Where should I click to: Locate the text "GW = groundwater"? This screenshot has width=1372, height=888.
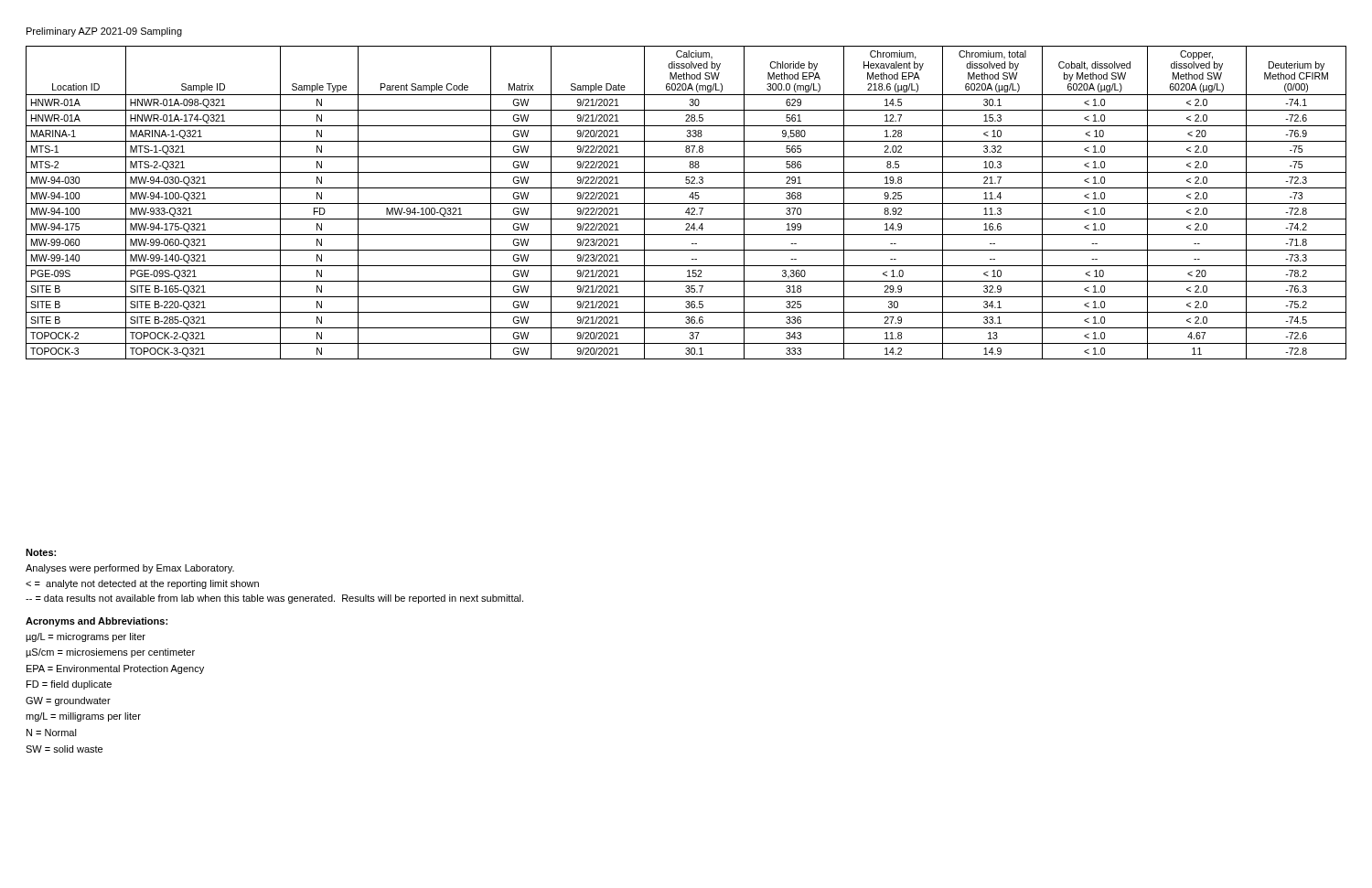(x=68, y=700)
